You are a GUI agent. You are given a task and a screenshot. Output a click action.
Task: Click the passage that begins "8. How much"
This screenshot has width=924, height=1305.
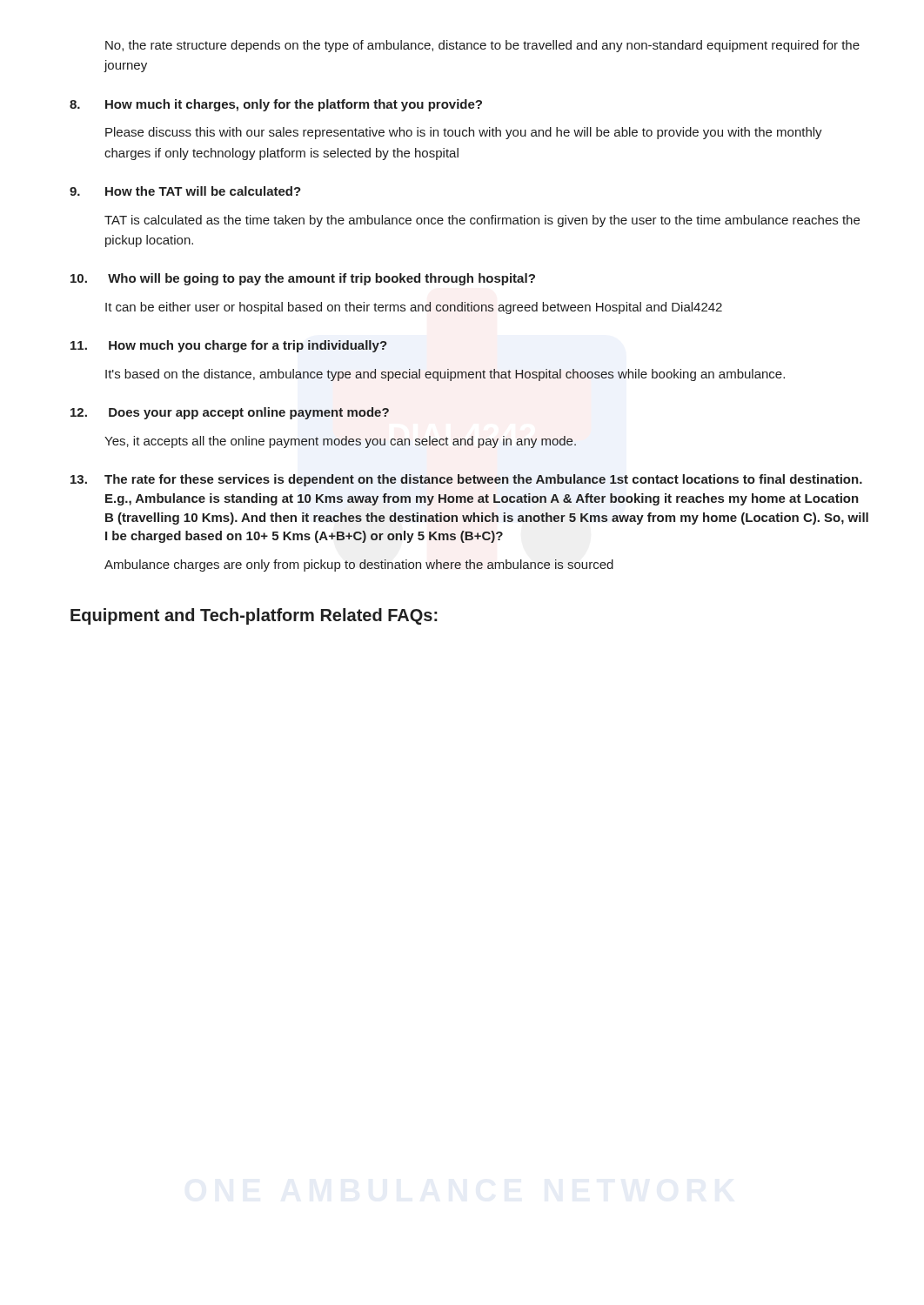tap(471, 128)
